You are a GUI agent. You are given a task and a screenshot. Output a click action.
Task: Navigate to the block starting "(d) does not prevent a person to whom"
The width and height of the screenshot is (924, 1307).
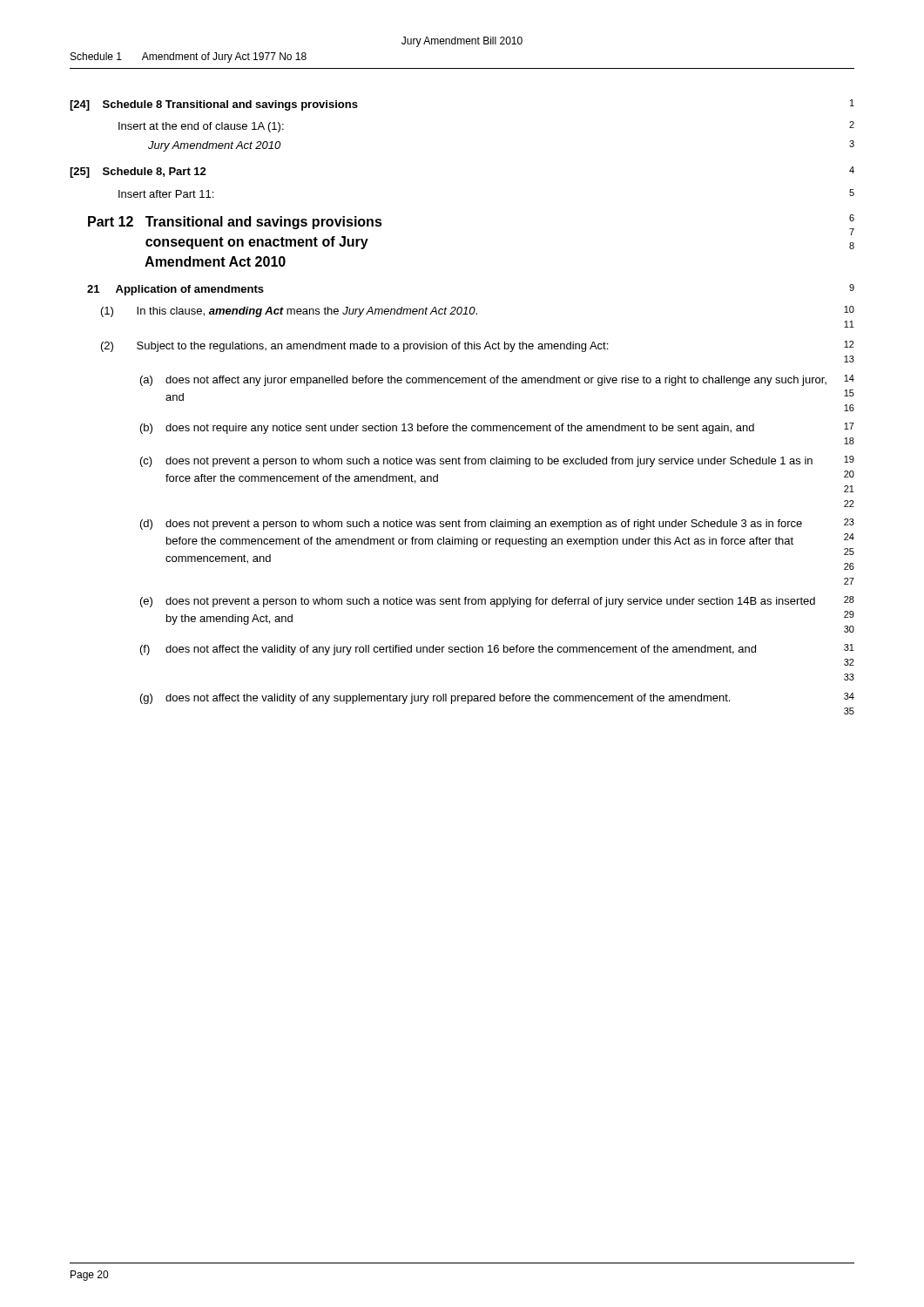[x=497, y=552]
